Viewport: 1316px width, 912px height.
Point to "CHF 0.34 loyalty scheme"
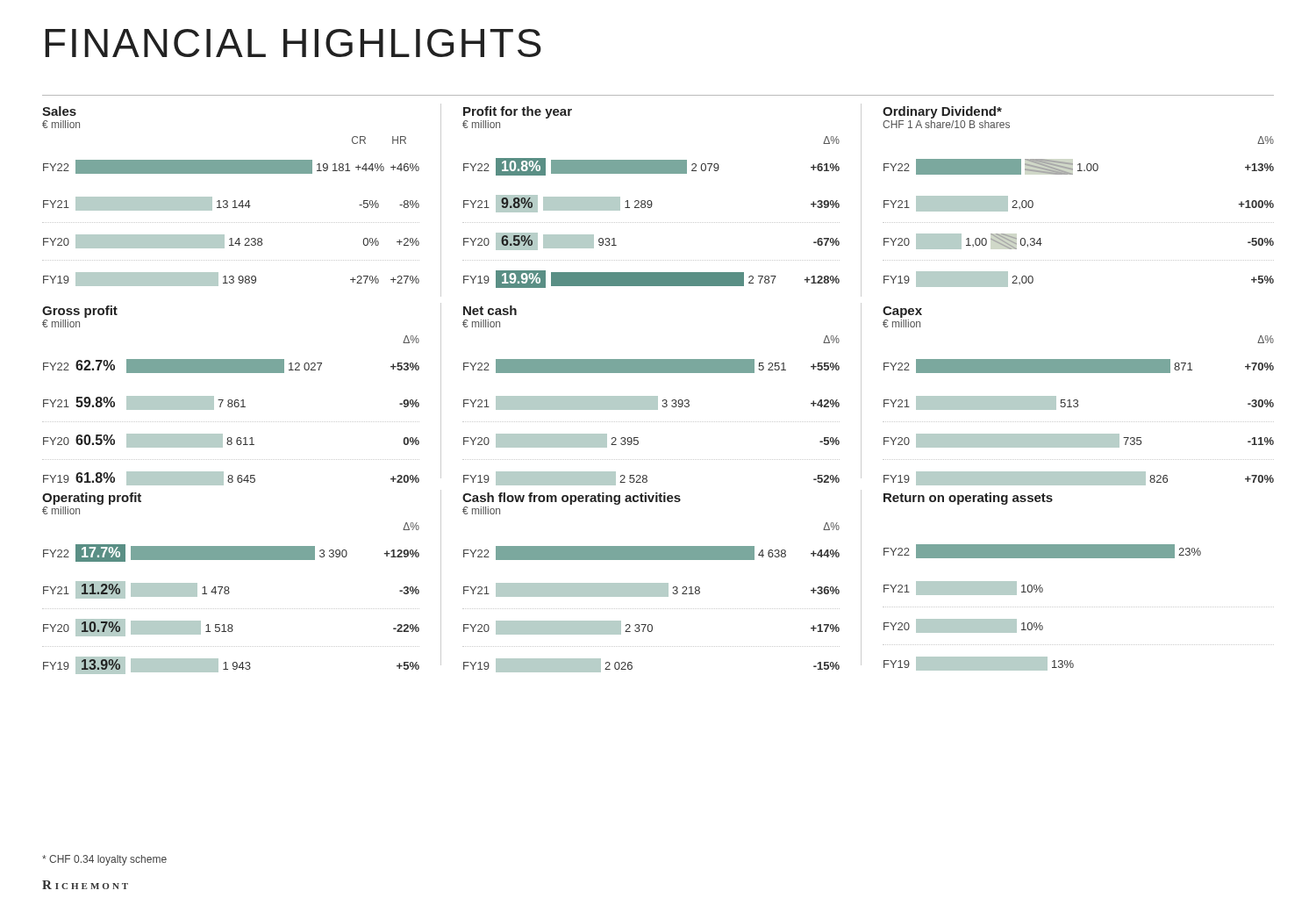[104, 859]
